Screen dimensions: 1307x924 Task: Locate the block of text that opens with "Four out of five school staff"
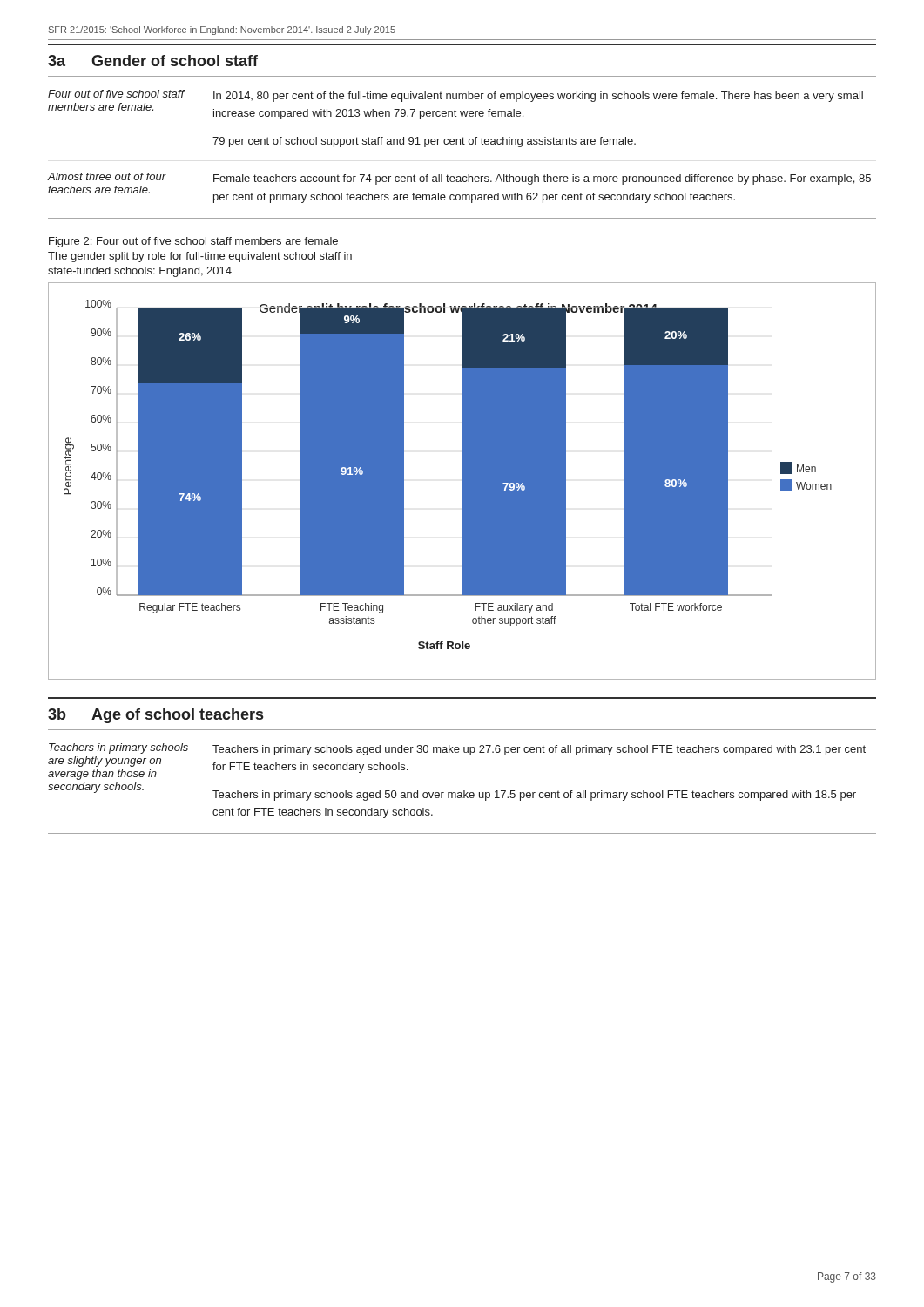point(116,100)
